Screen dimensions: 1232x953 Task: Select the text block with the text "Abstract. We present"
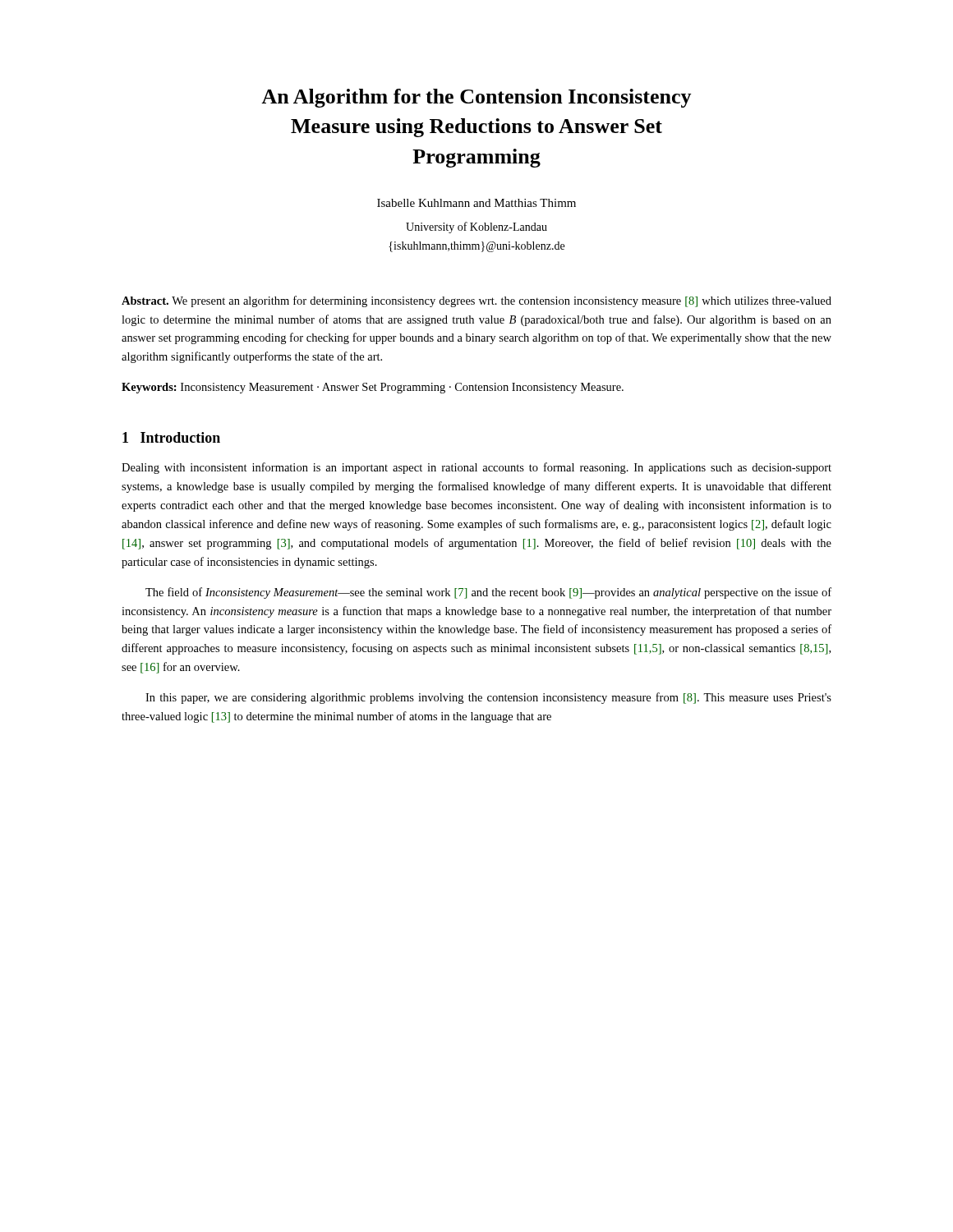point(476,329)
